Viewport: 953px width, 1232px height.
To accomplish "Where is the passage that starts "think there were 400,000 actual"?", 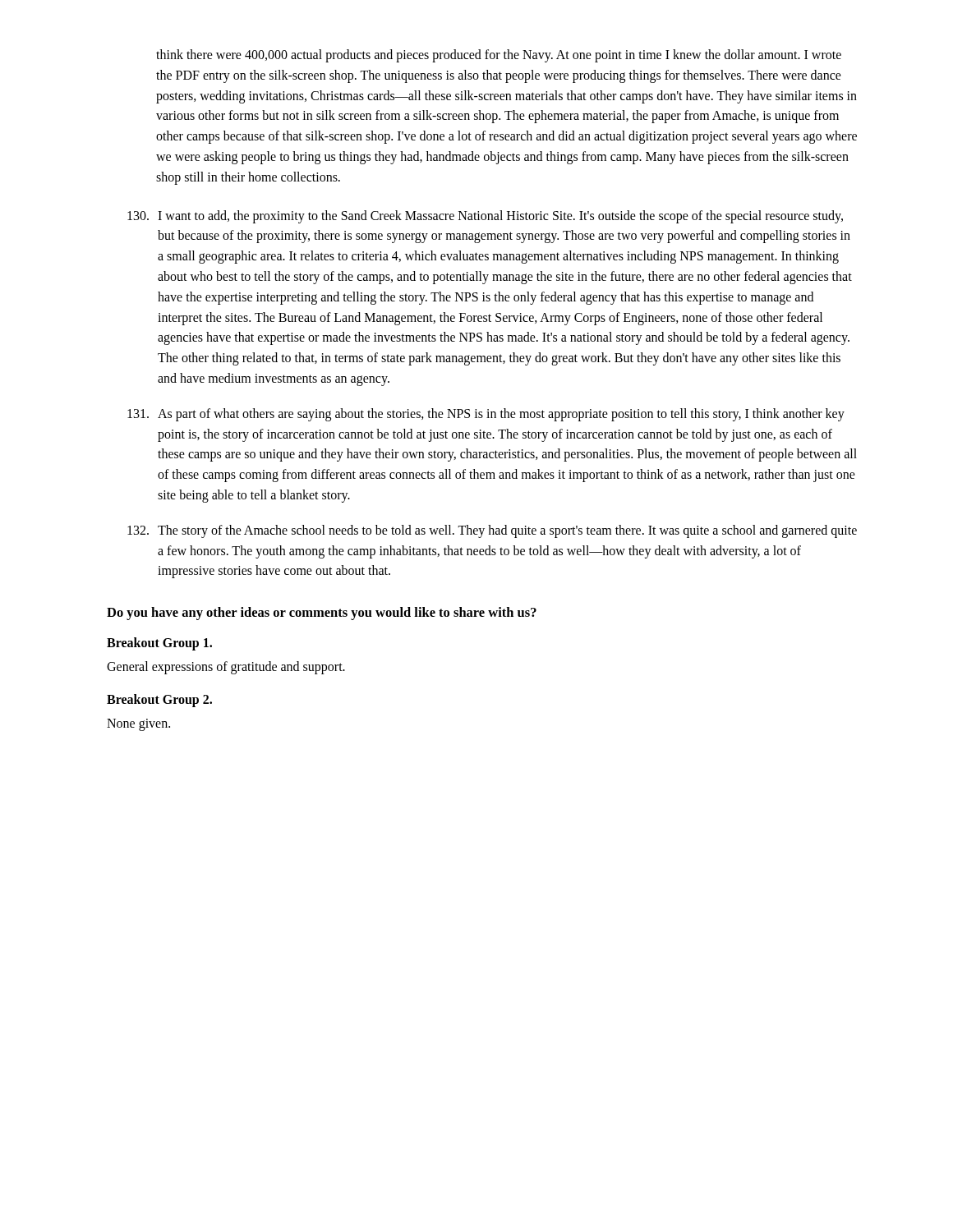I will 507,116.
